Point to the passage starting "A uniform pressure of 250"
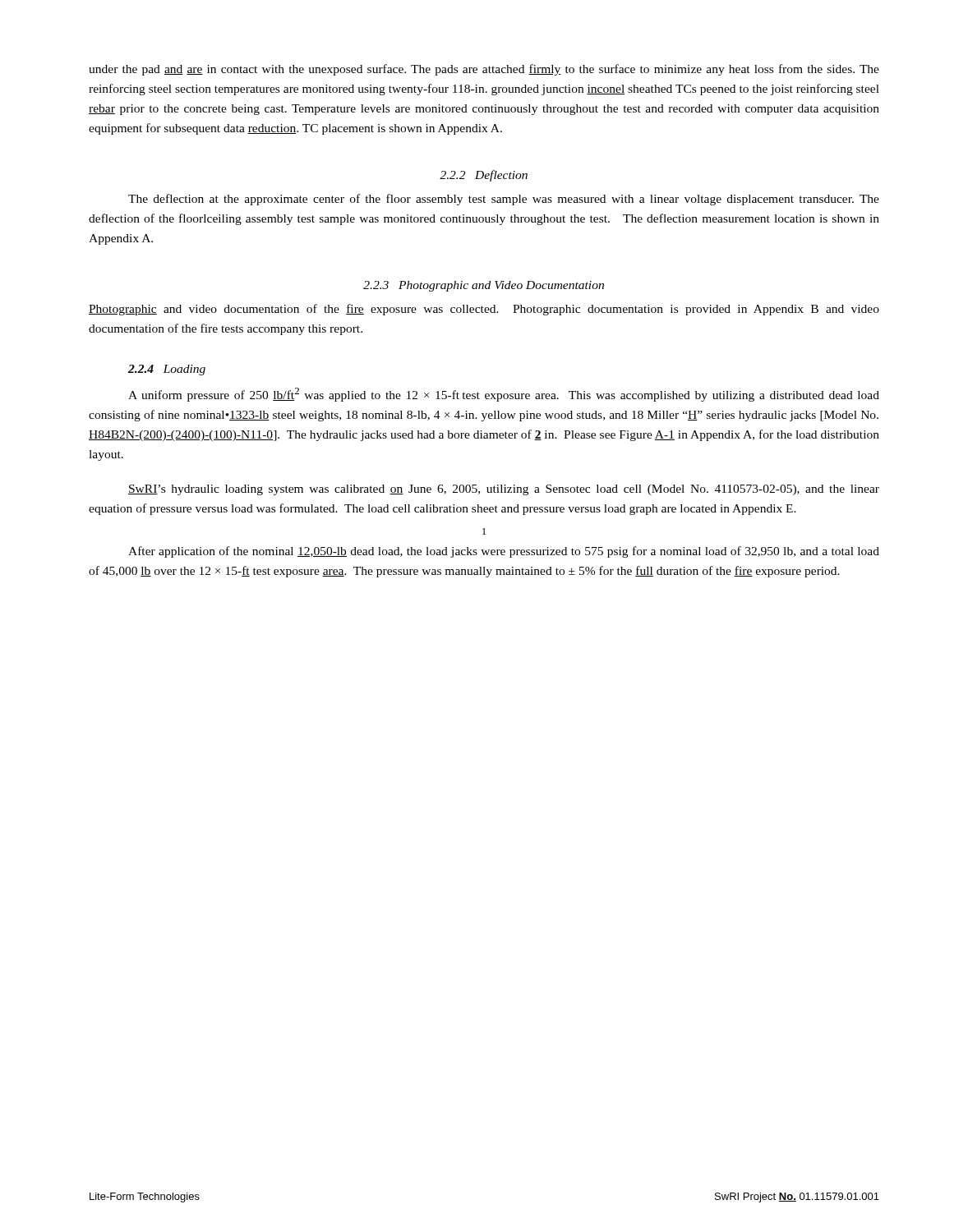This screenshot has height=1232, width=968. click(484, 424)
